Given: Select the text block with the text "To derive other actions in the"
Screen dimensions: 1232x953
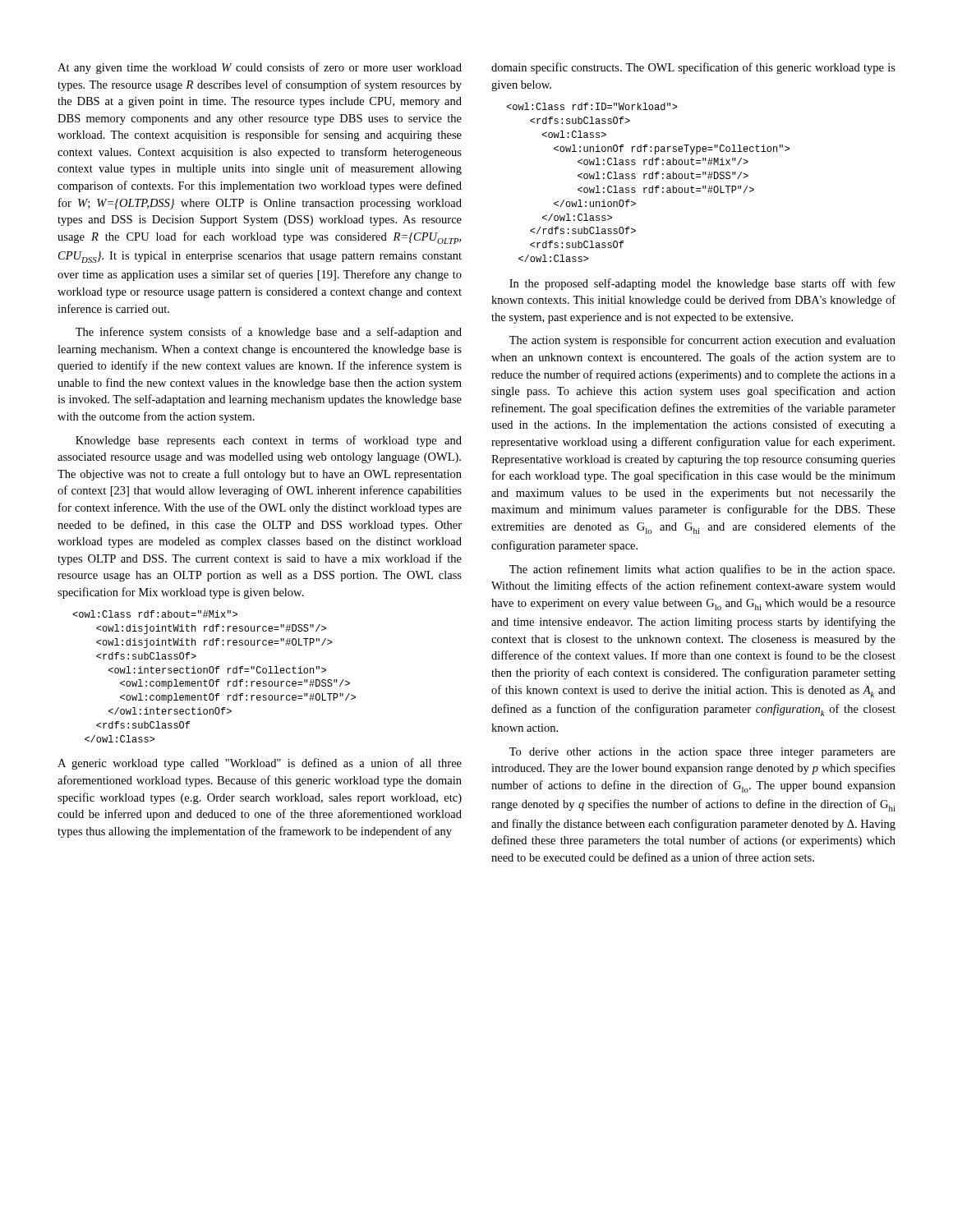Looking at the screenshot, I should [x=693, y=805].
